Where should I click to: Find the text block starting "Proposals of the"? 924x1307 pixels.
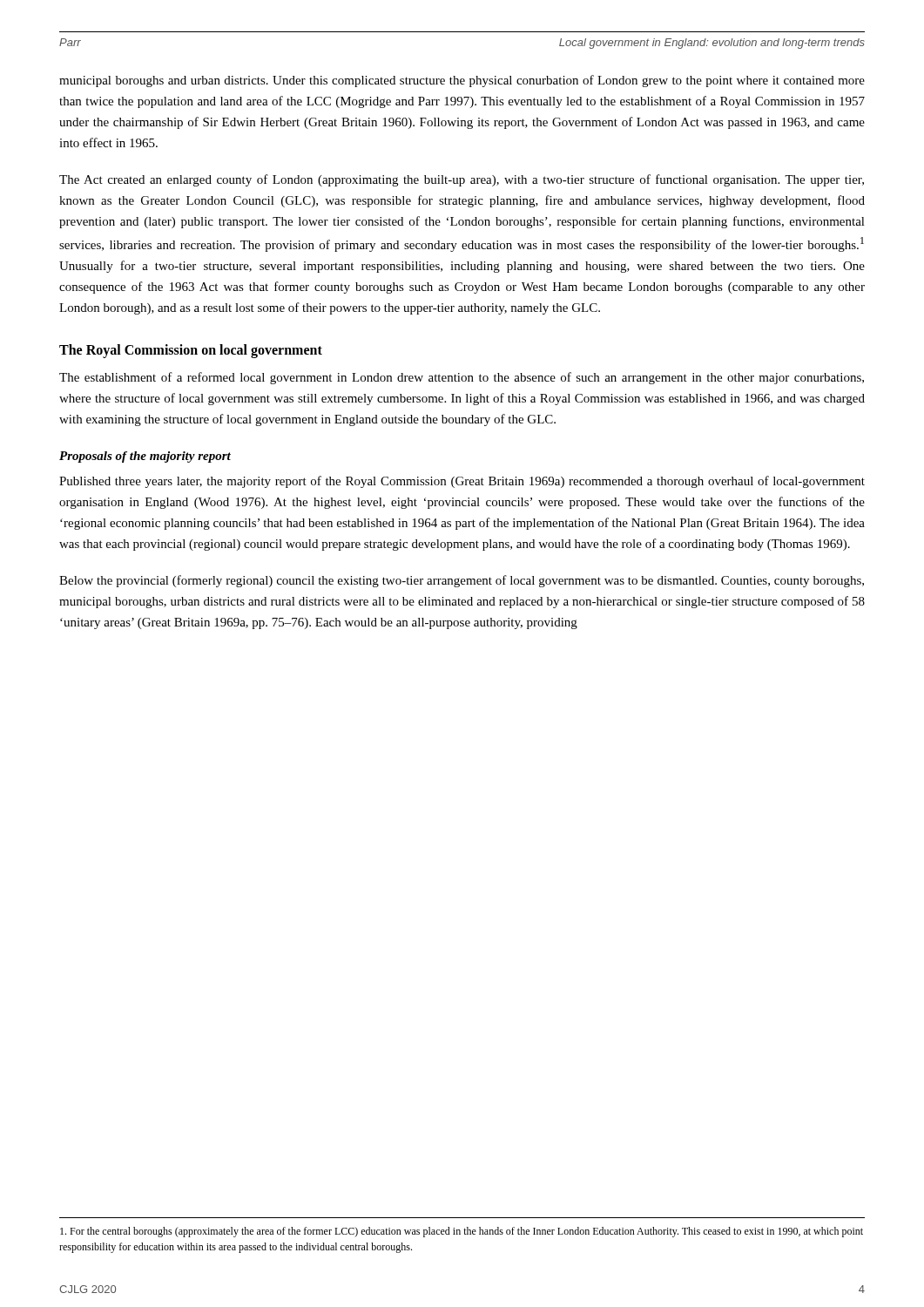tap(145, 456)
